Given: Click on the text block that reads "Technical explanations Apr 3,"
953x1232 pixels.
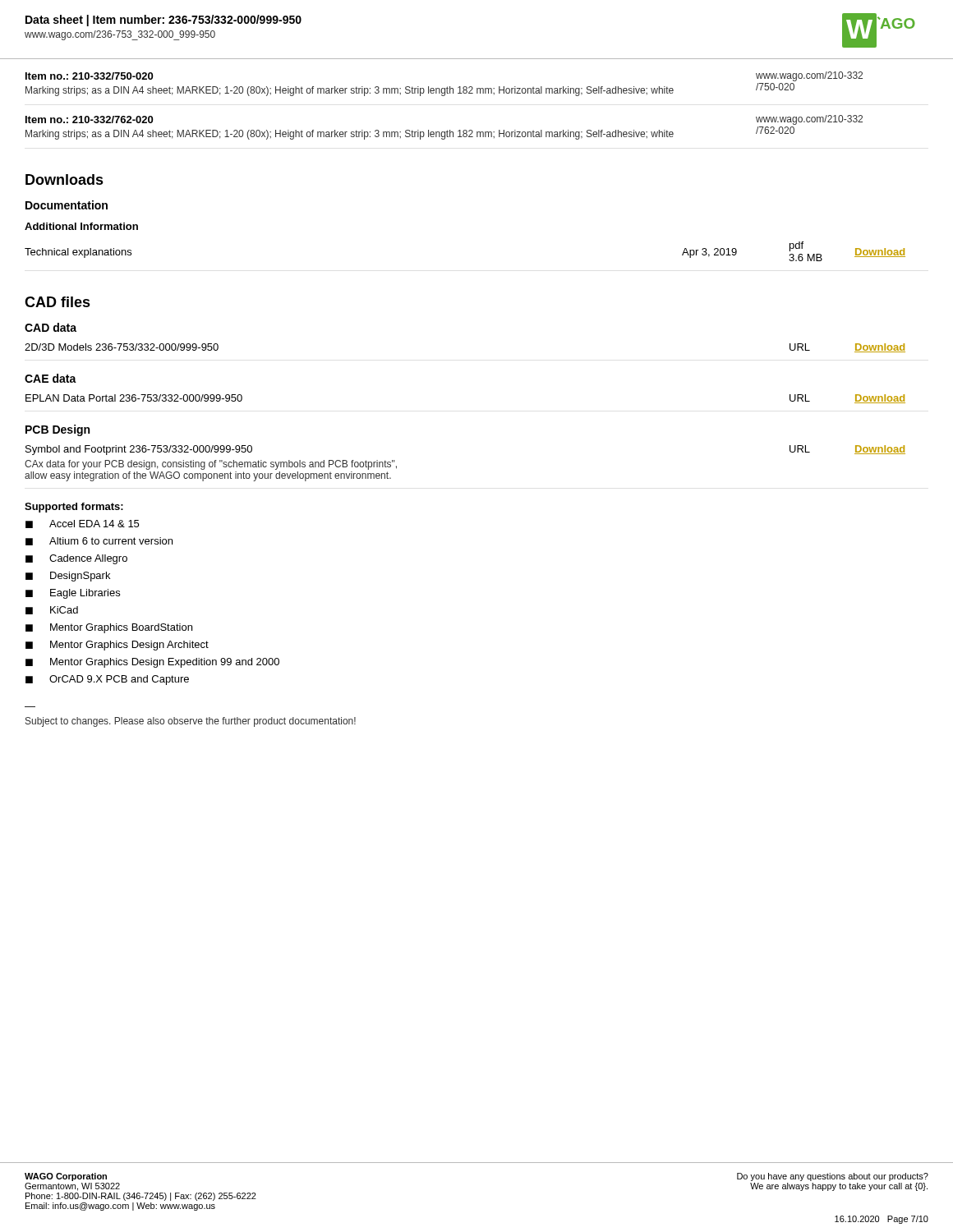Looking at the screenshot, I should pyautogui.click(x=86, y=250).
